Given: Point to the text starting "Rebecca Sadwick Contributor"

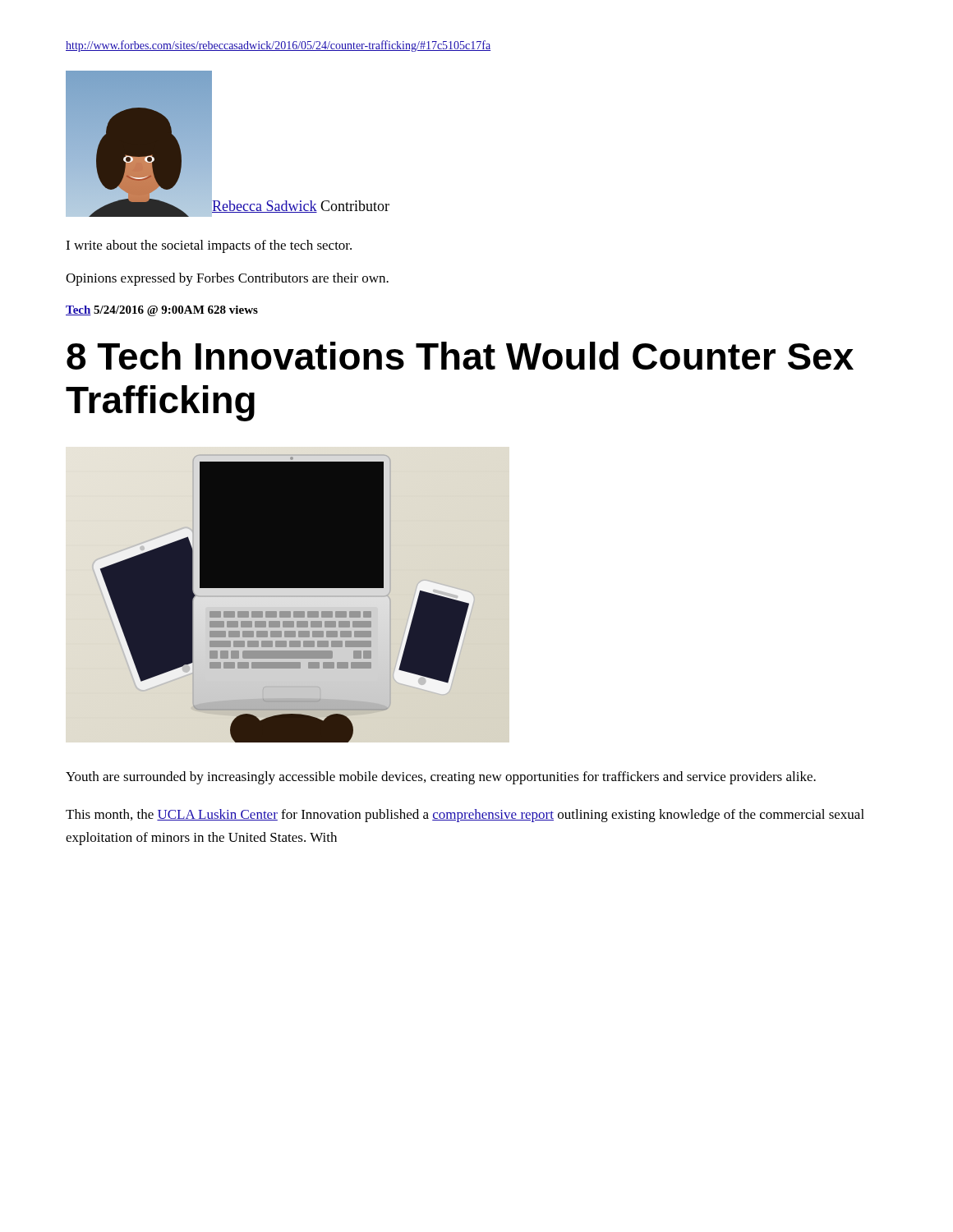Looking at the screenshot, I should pos(301,206).
